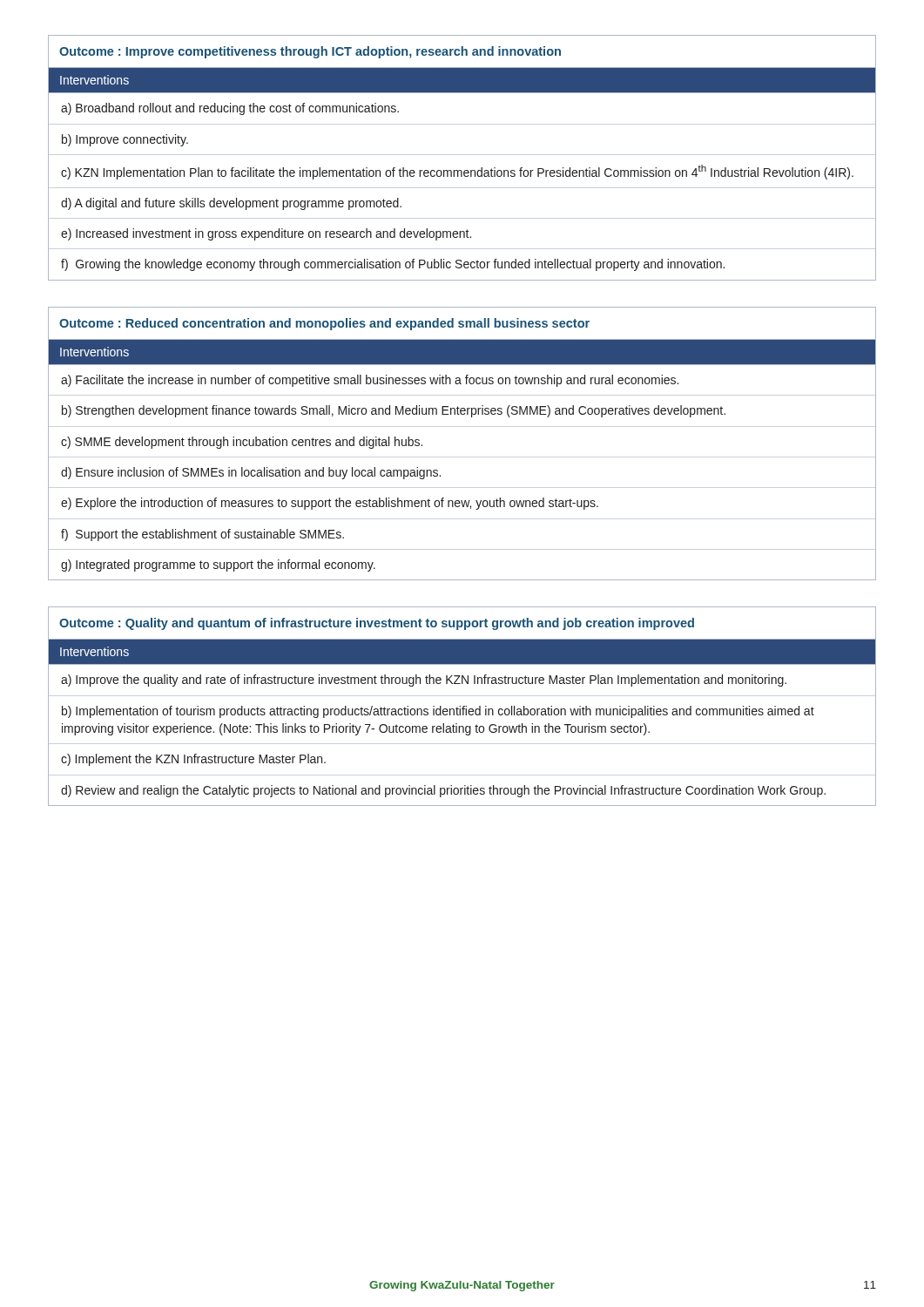Image resolution: width=924 pixels, height=1307 pixels.
Task: Find the text starting "b) Improve connectivity."
Action: pos(125,140)
